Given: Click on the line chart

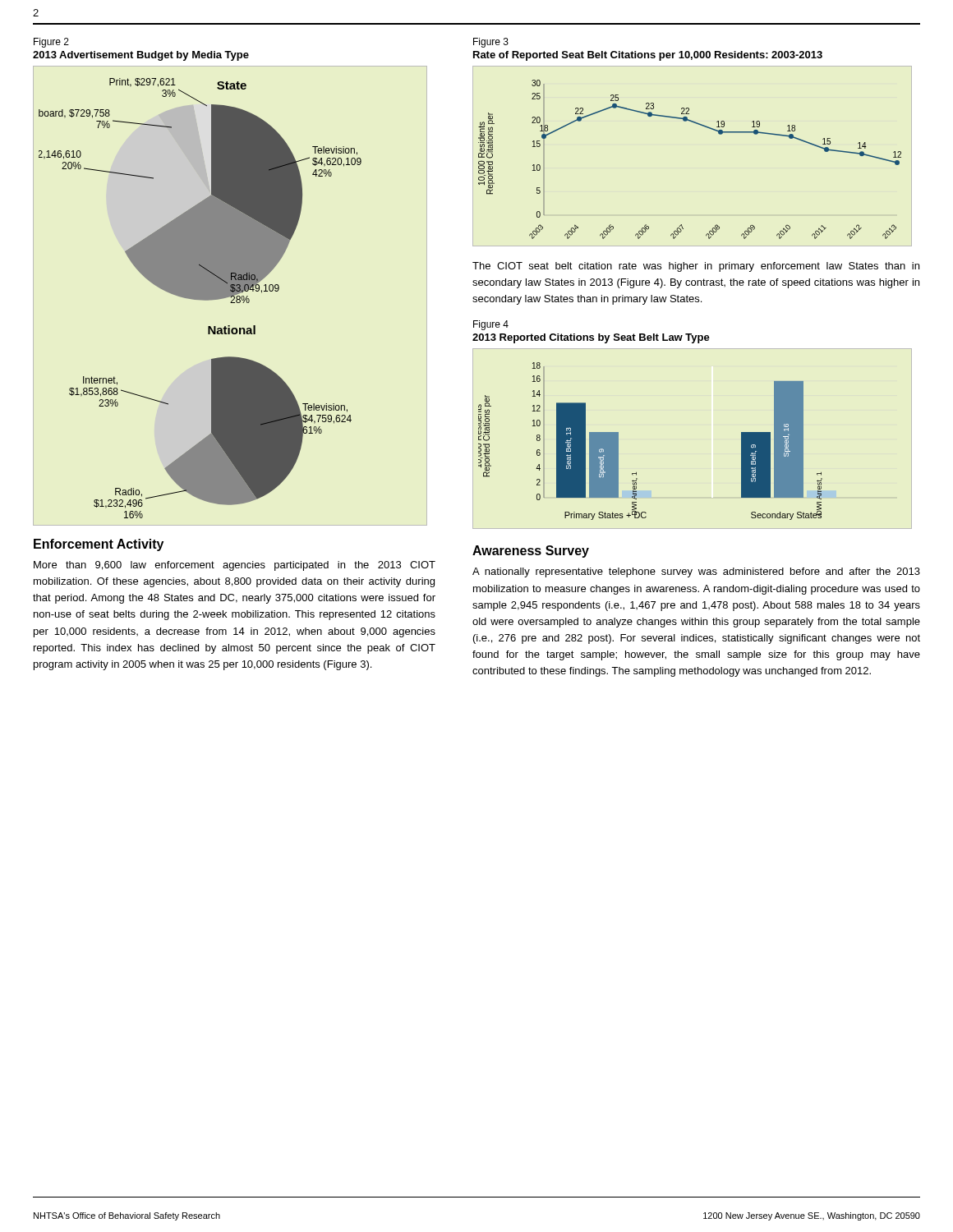Looking at the screenshot, I should (696, 156).
